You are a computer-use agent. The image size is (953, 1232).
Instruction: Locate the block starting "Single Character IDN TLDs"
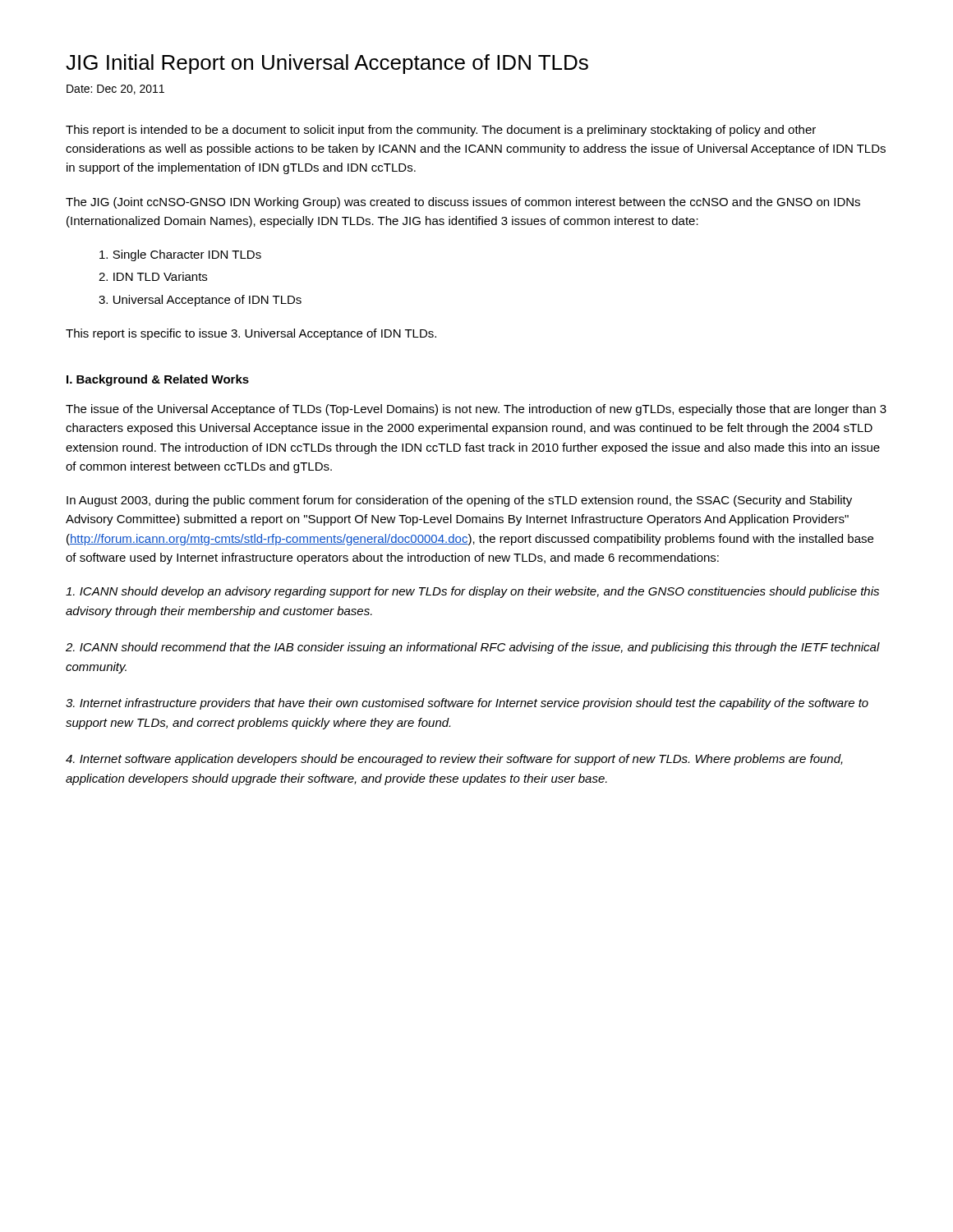(x=180, y=255)
